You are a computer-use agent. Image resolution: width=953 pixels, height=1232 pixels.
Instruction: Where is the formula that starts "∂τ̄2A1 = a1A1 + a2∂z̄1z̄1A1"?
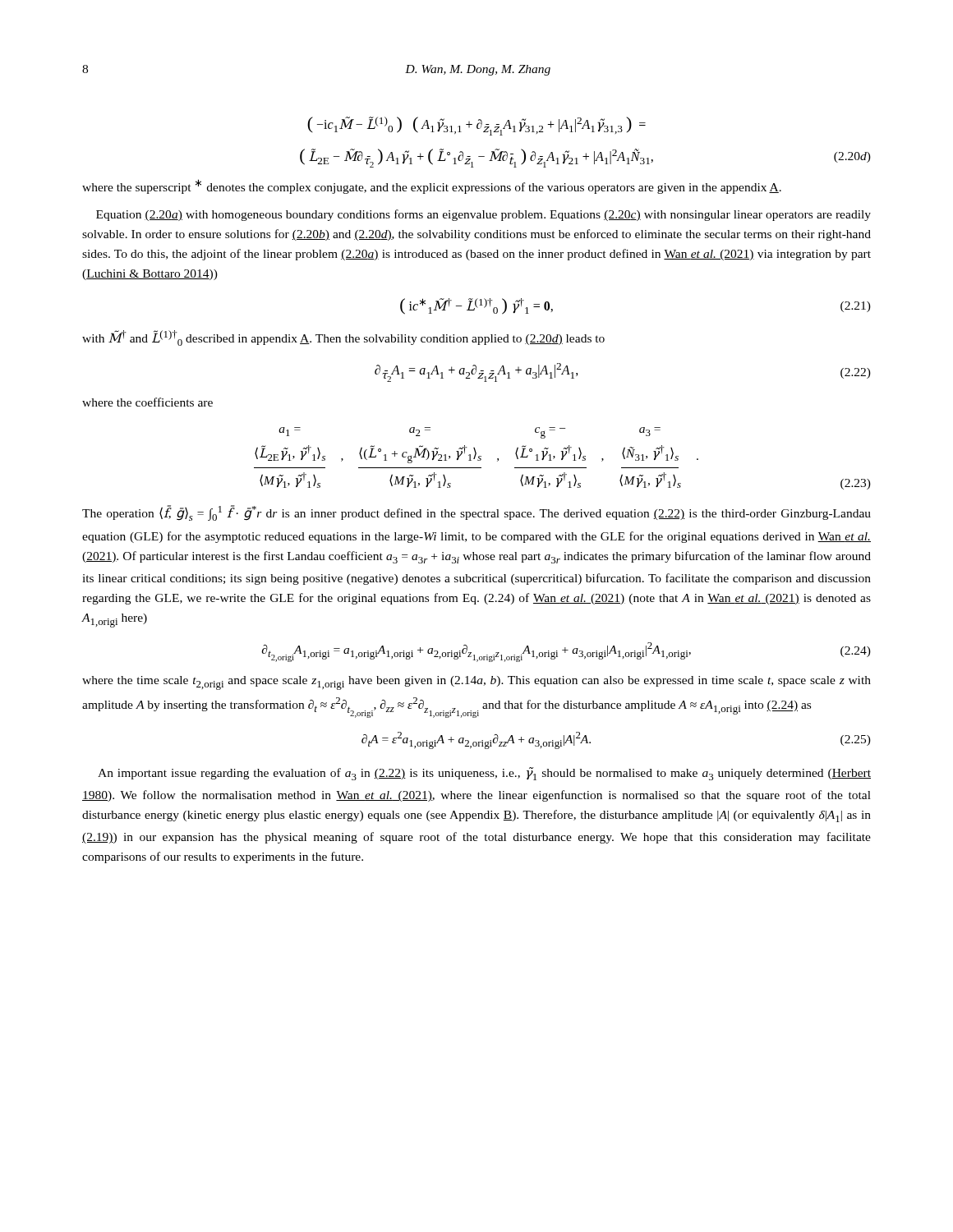[x=473, y=373]
